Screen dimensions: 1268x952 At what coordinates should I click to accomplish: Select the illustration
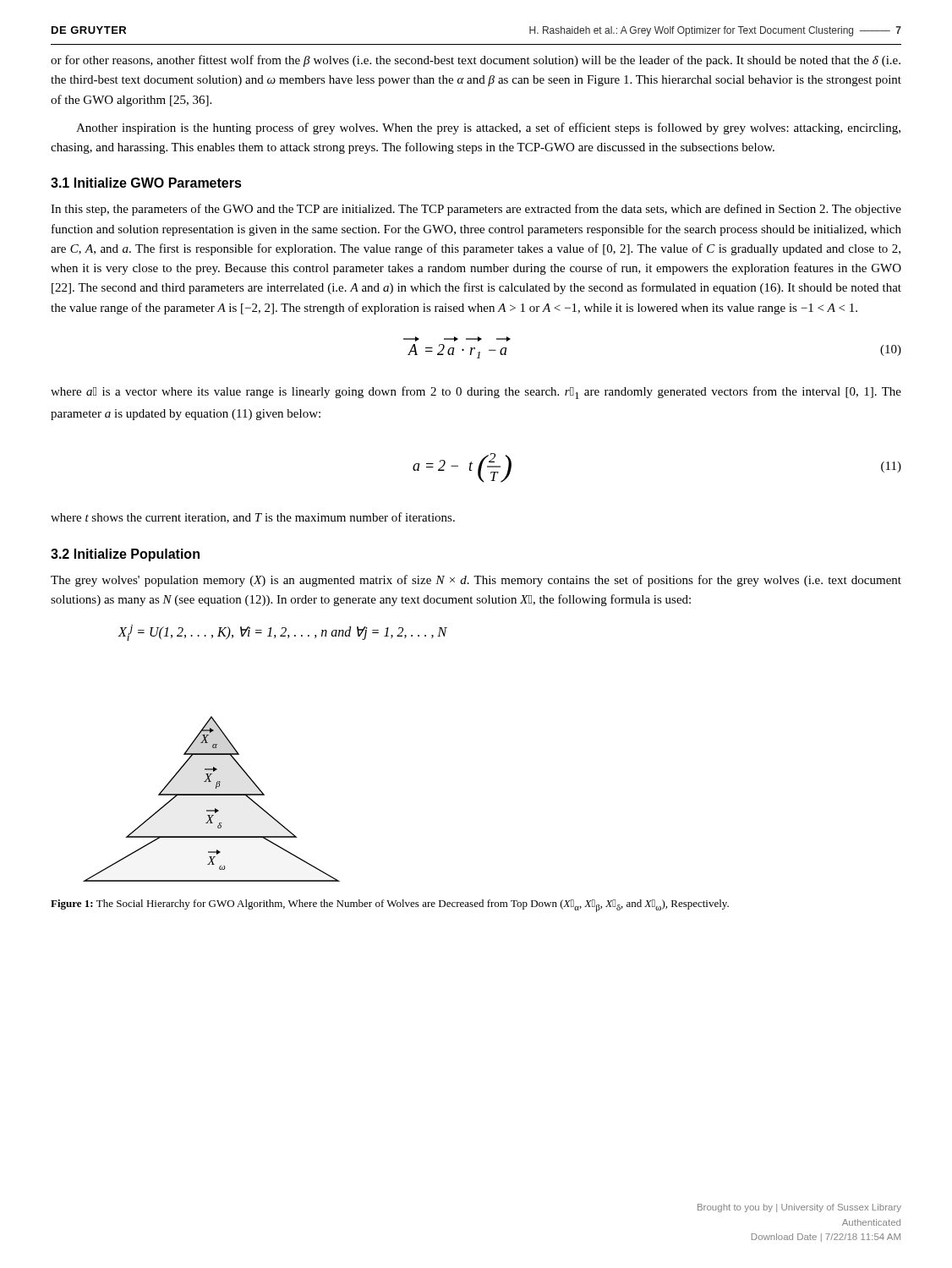coord(489,775)
